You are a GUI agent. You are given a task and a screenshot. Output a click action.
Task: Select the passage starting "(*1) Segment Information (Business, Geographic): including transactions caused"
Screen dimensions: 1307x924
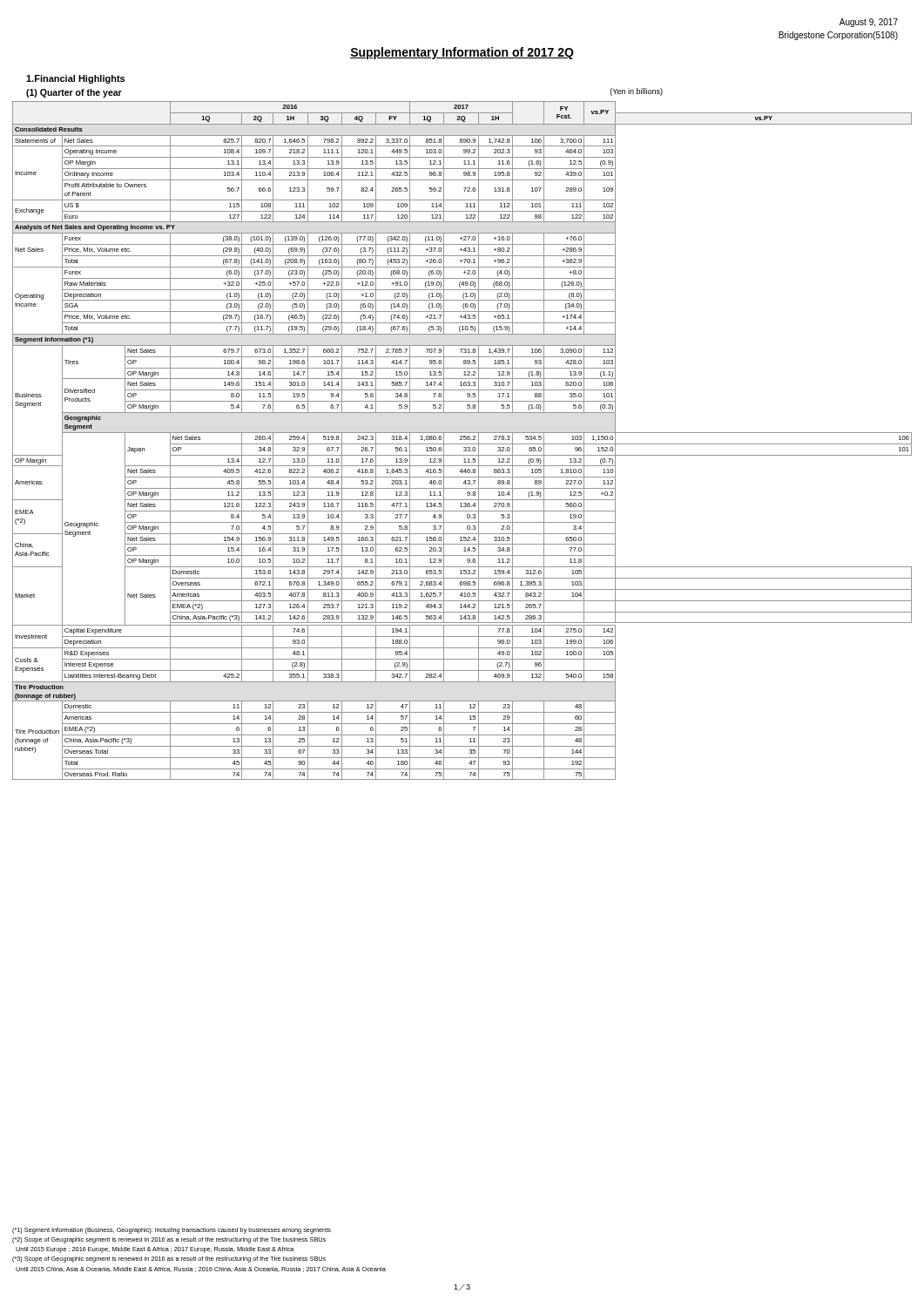[x=199, y=1249]
